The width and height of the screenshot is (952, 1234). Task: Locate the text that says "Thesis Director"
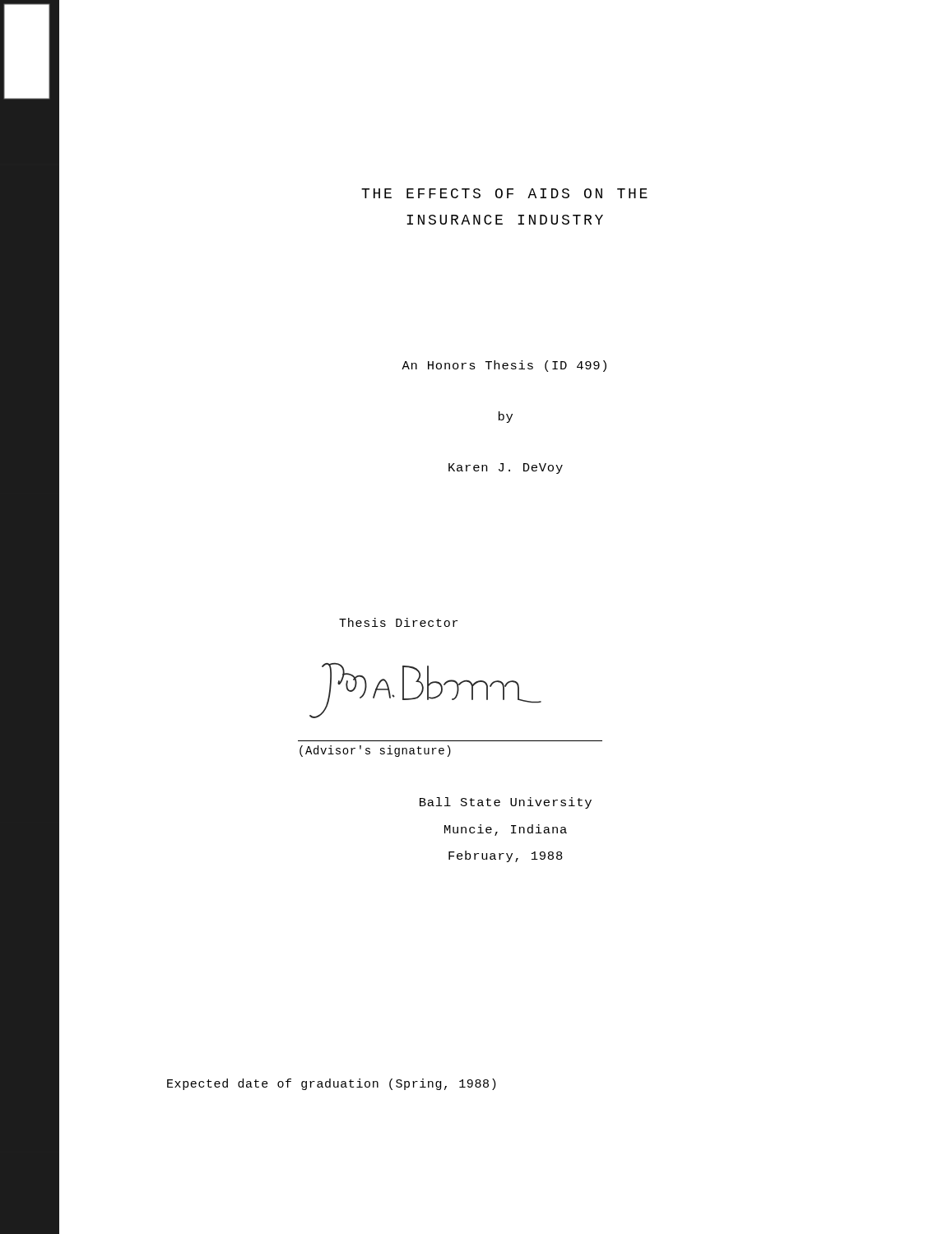[x=399, y=624]
